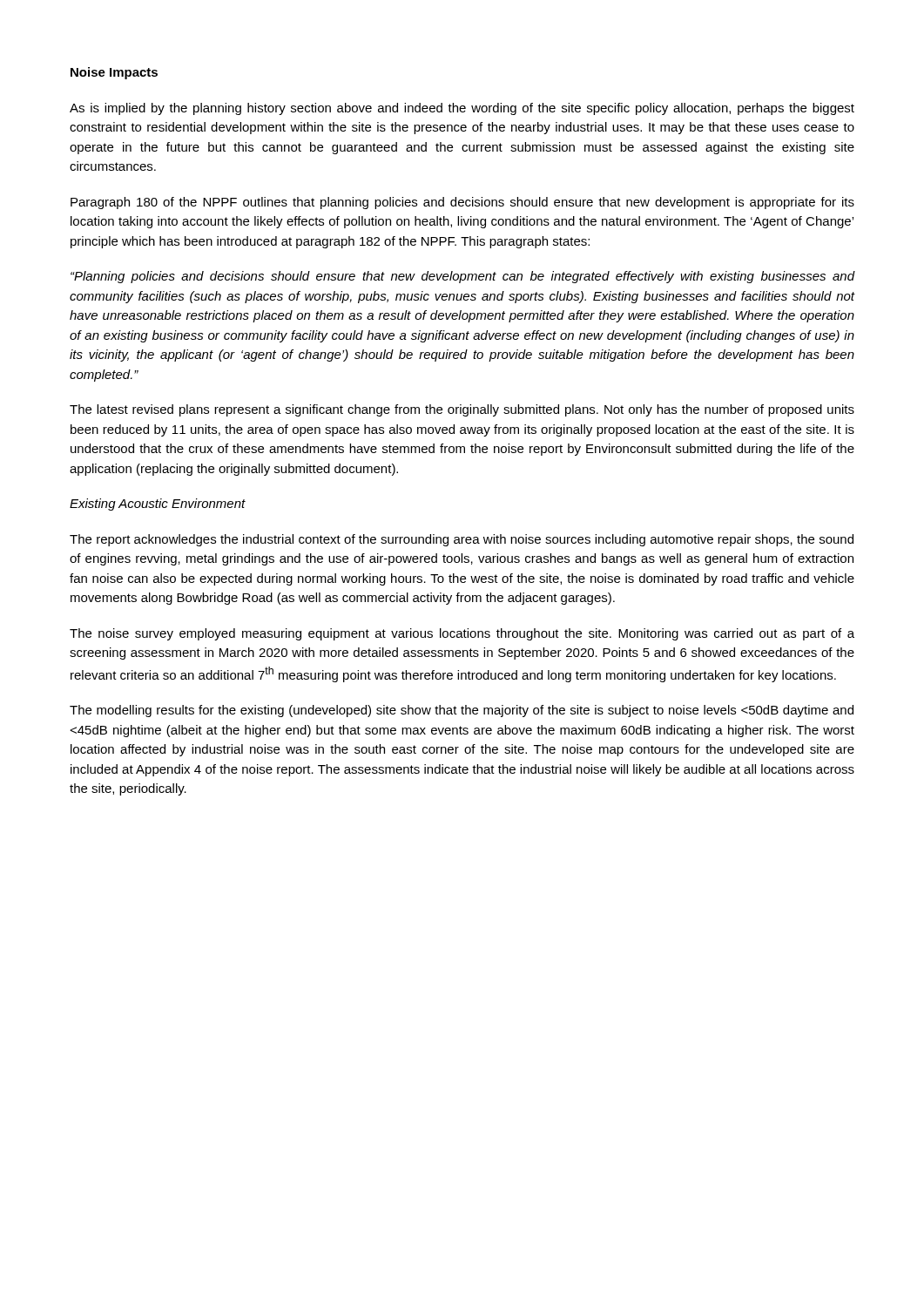Click the passage that begins "“Planning policies and decisions should ensure"
The height and width of the screenshot is (1307, 924).
coord(462,325)
